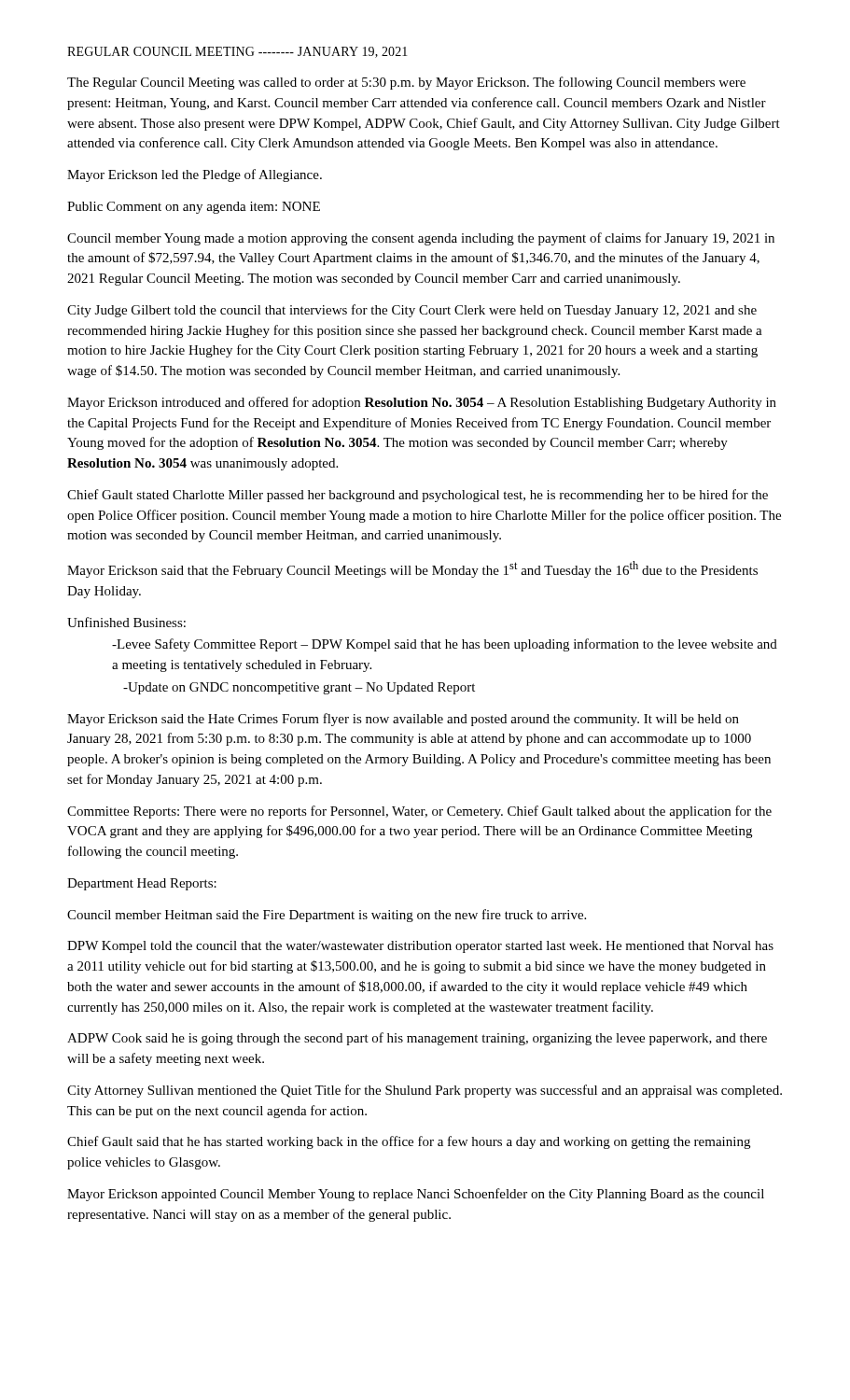The width and height of the screenshot is (850, 1400).
Task: Find the text block containing "City Judge Gilbert told the council"
Action: point(425,341)
